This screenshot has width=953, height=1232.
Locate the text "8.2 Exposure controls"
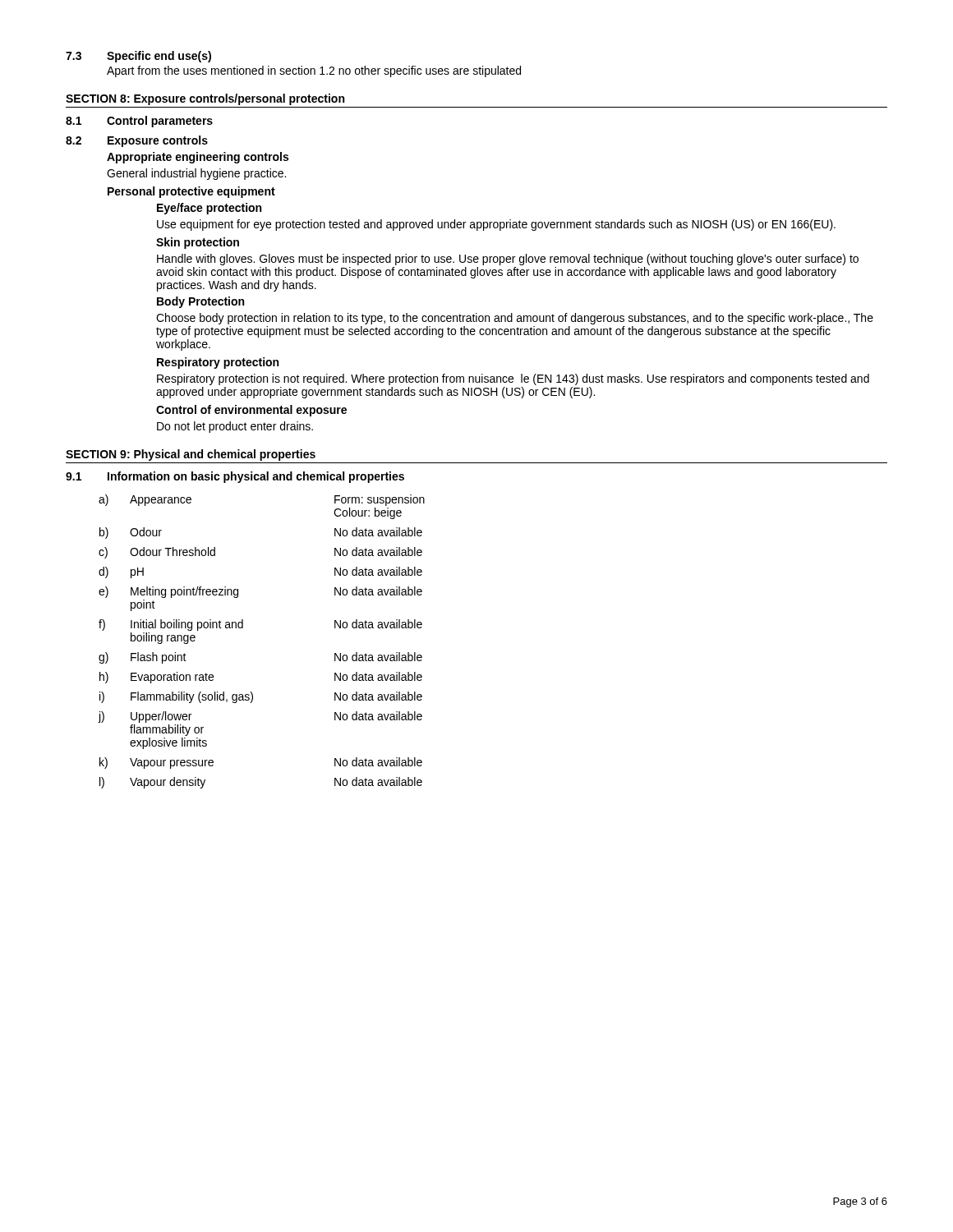(x=137, y=140)
